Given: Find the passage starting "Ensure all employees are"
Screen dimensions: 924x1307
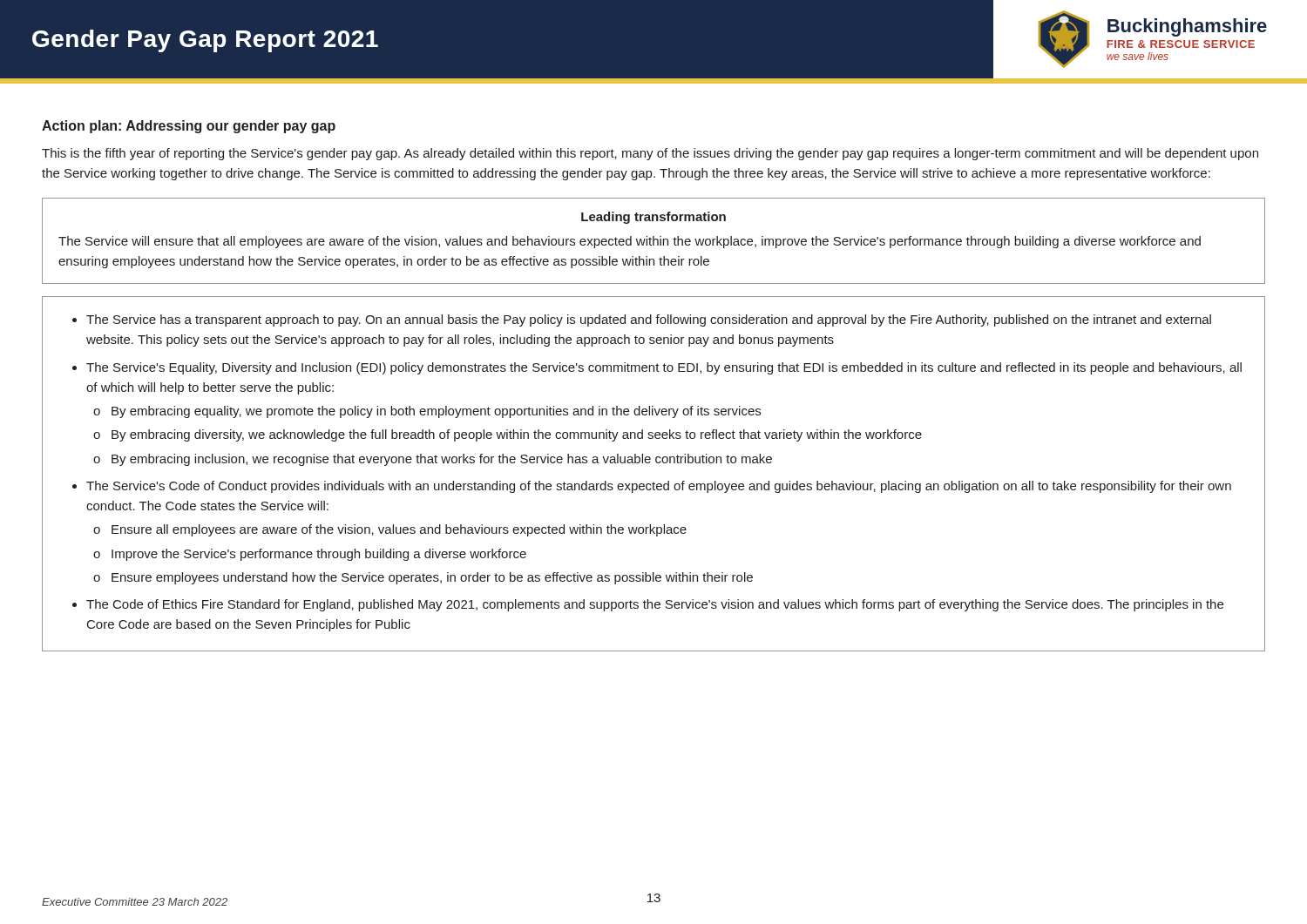Looking at the screenshot, I should click(x=399, y=529).
